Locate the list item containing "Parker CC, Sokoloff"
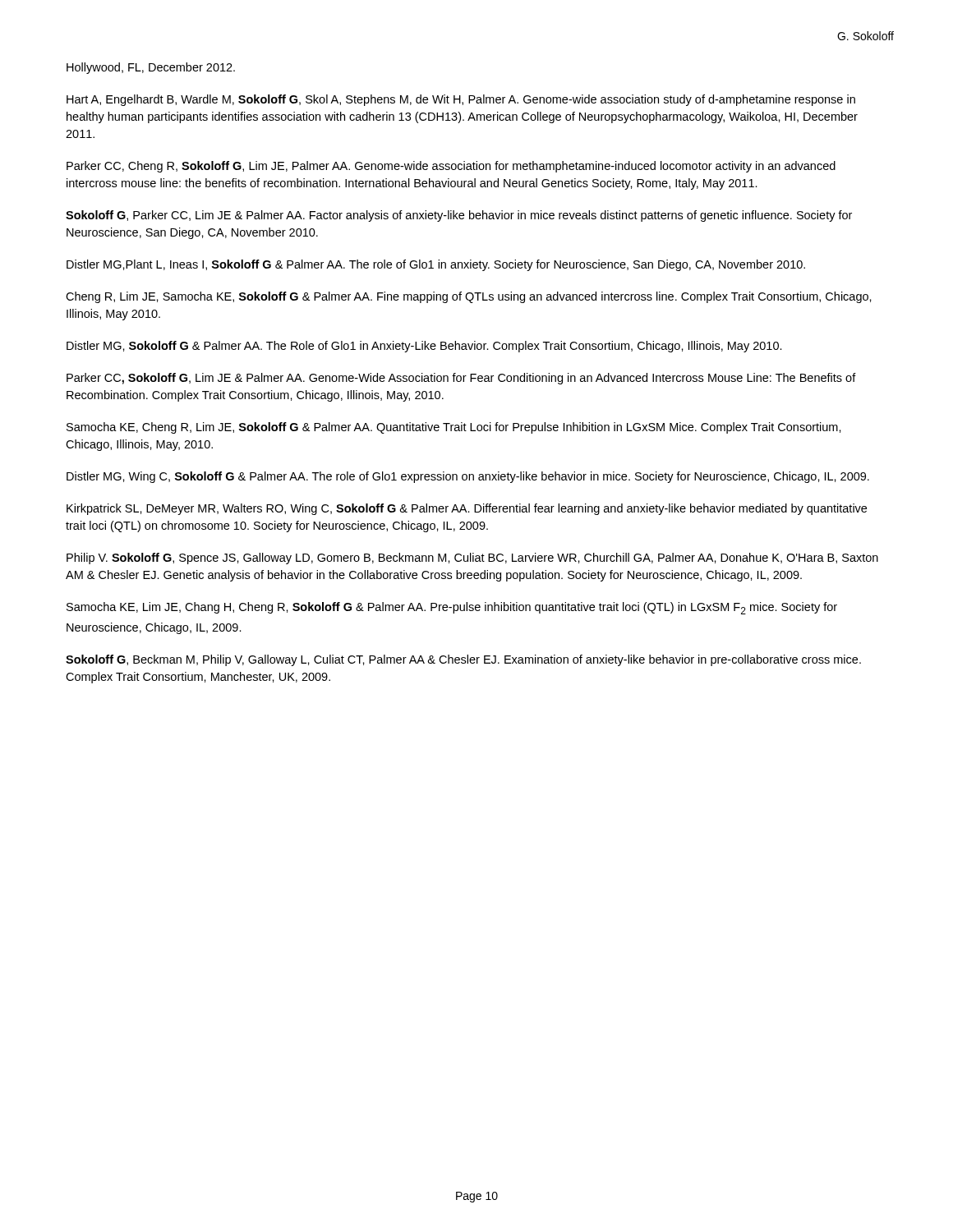The width and height of the screenshot is (953, 1232). click(x=461, y=387)
